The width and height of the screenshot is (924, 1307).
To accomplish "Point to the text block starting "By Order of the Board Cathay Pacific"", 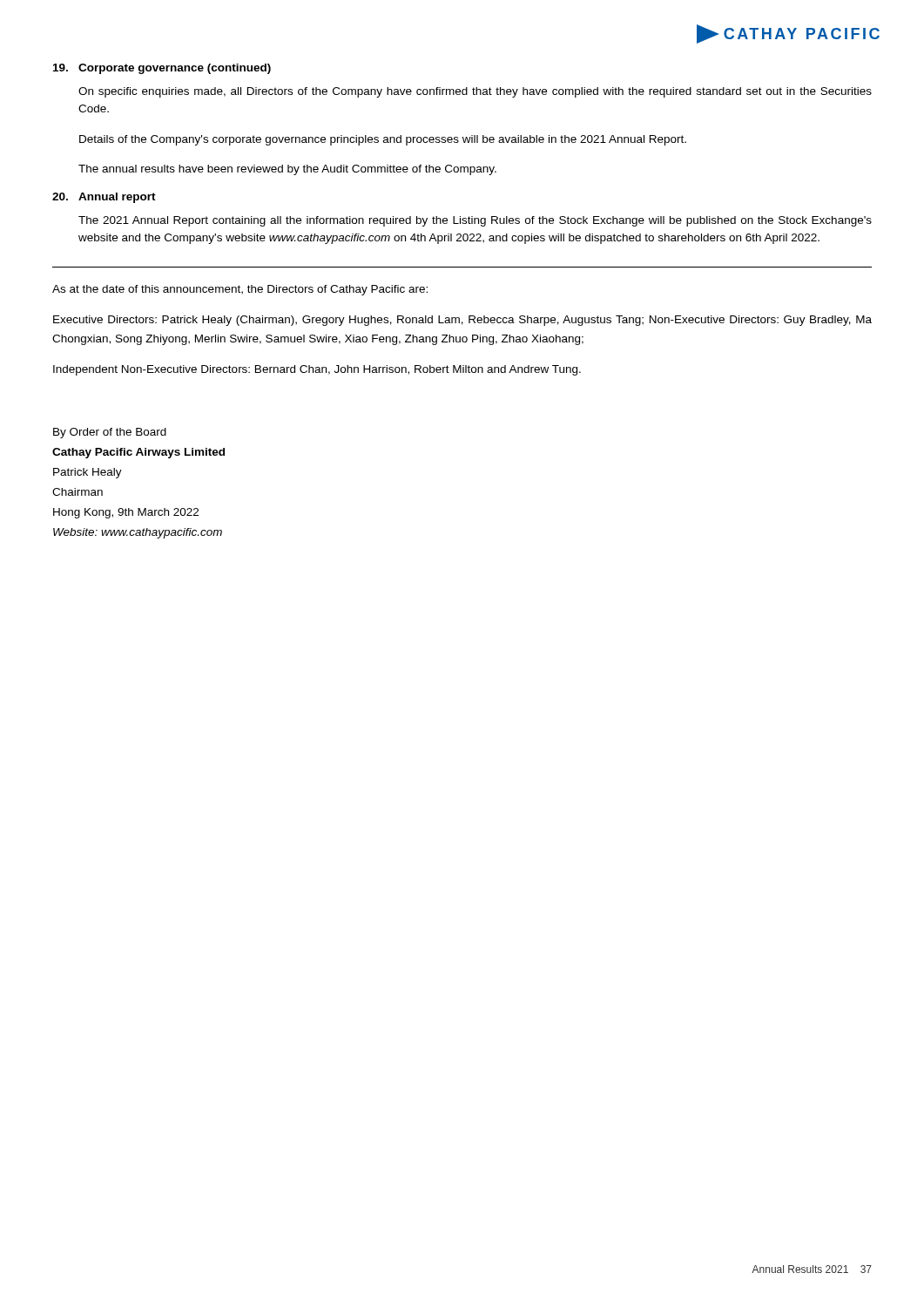I will [110, 433].
